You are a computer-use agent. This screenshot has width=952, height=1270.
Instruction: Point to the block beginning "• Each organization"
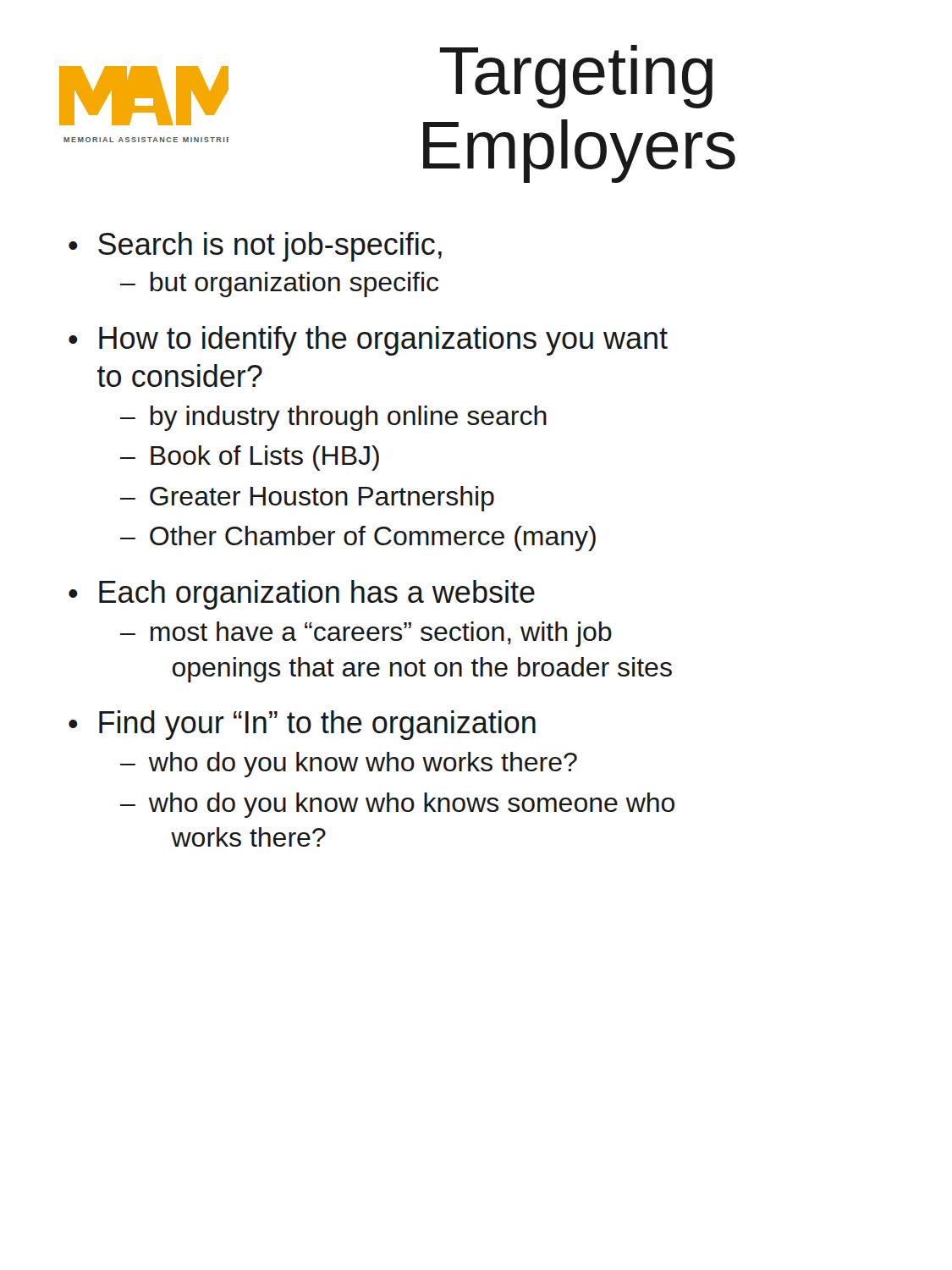(302, 592)
